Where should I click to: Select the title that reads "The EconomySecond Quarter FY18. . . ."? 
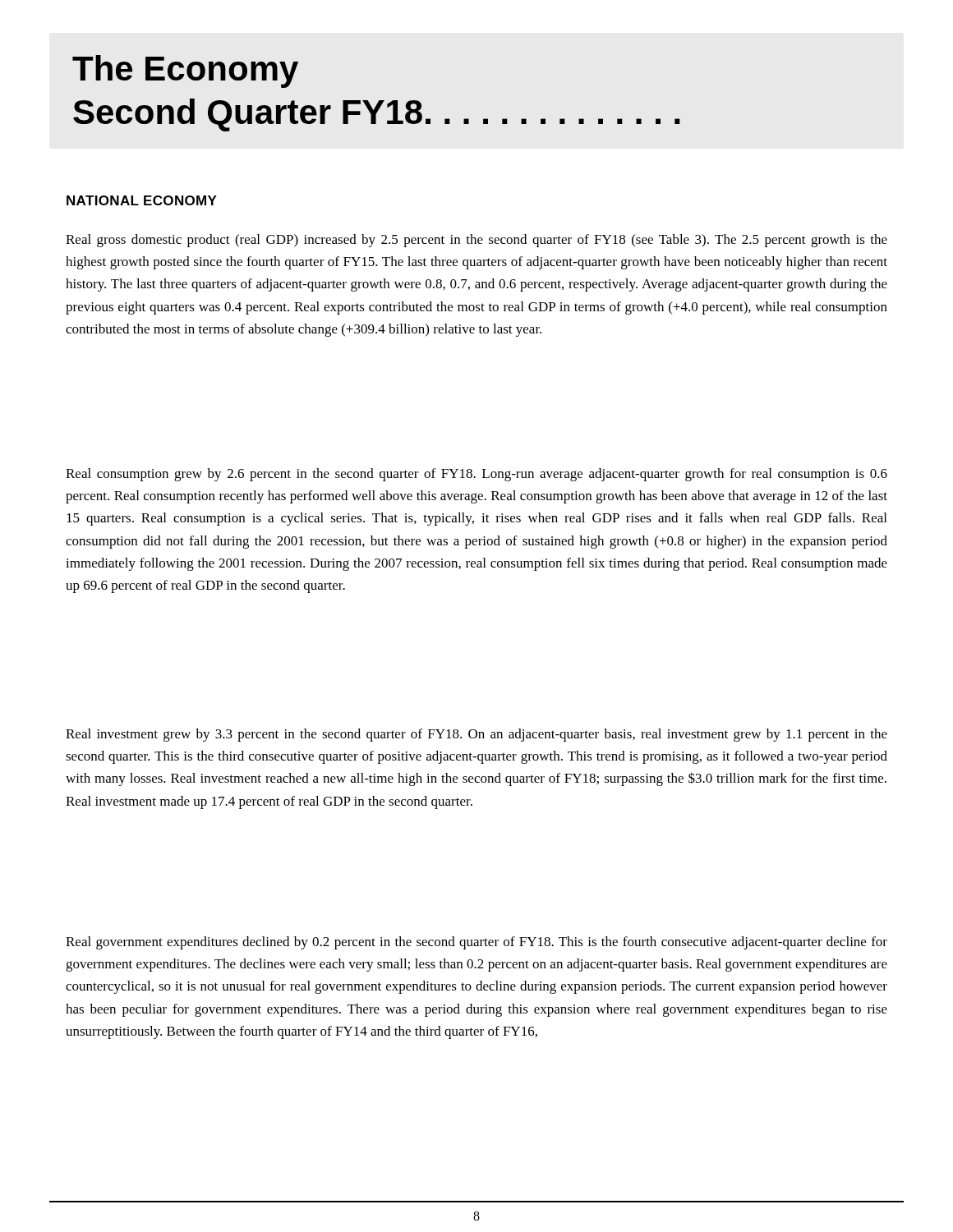(185, 71)
